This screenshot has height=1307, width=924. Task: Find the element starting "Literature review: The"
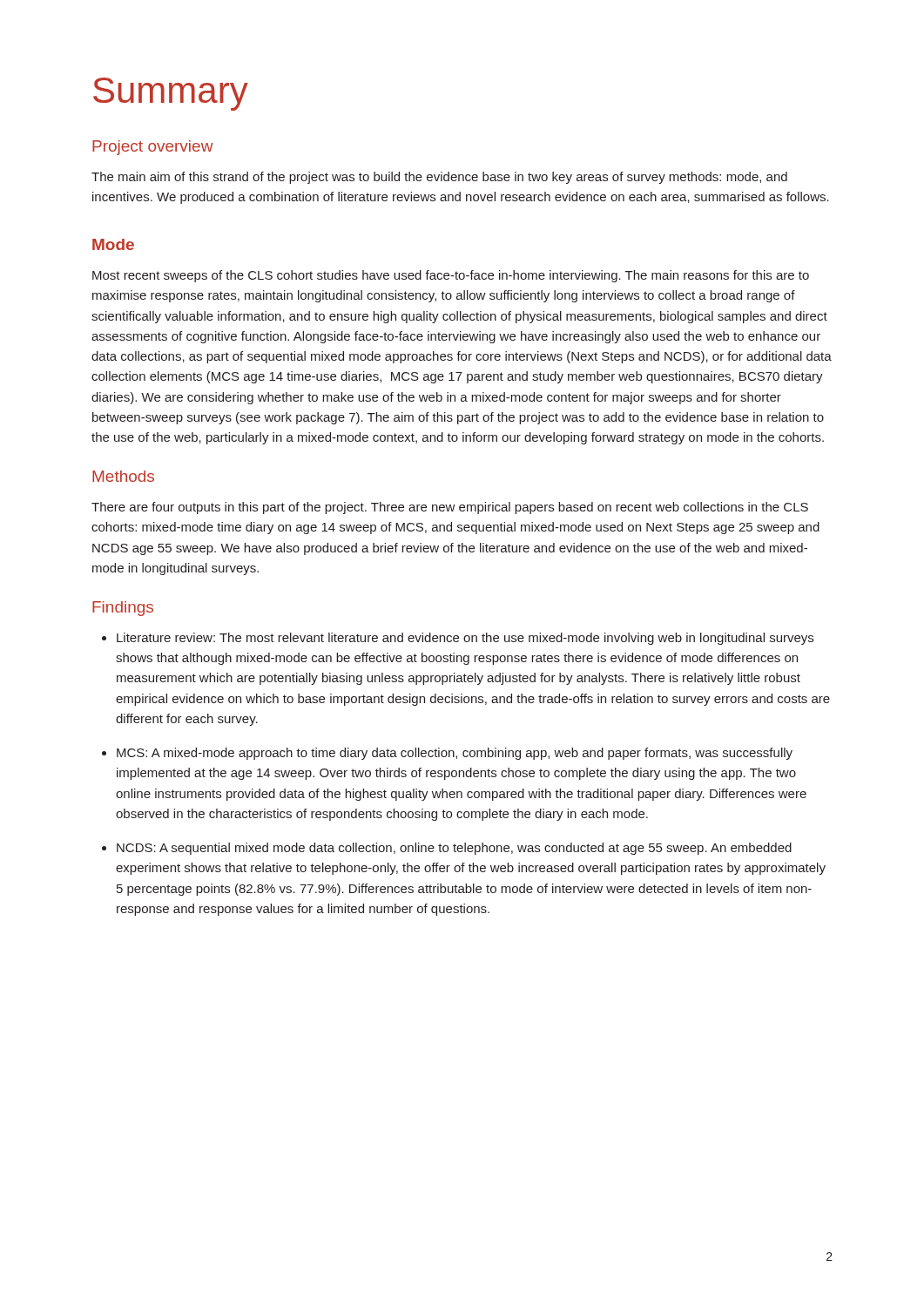[x=473, y=678]
